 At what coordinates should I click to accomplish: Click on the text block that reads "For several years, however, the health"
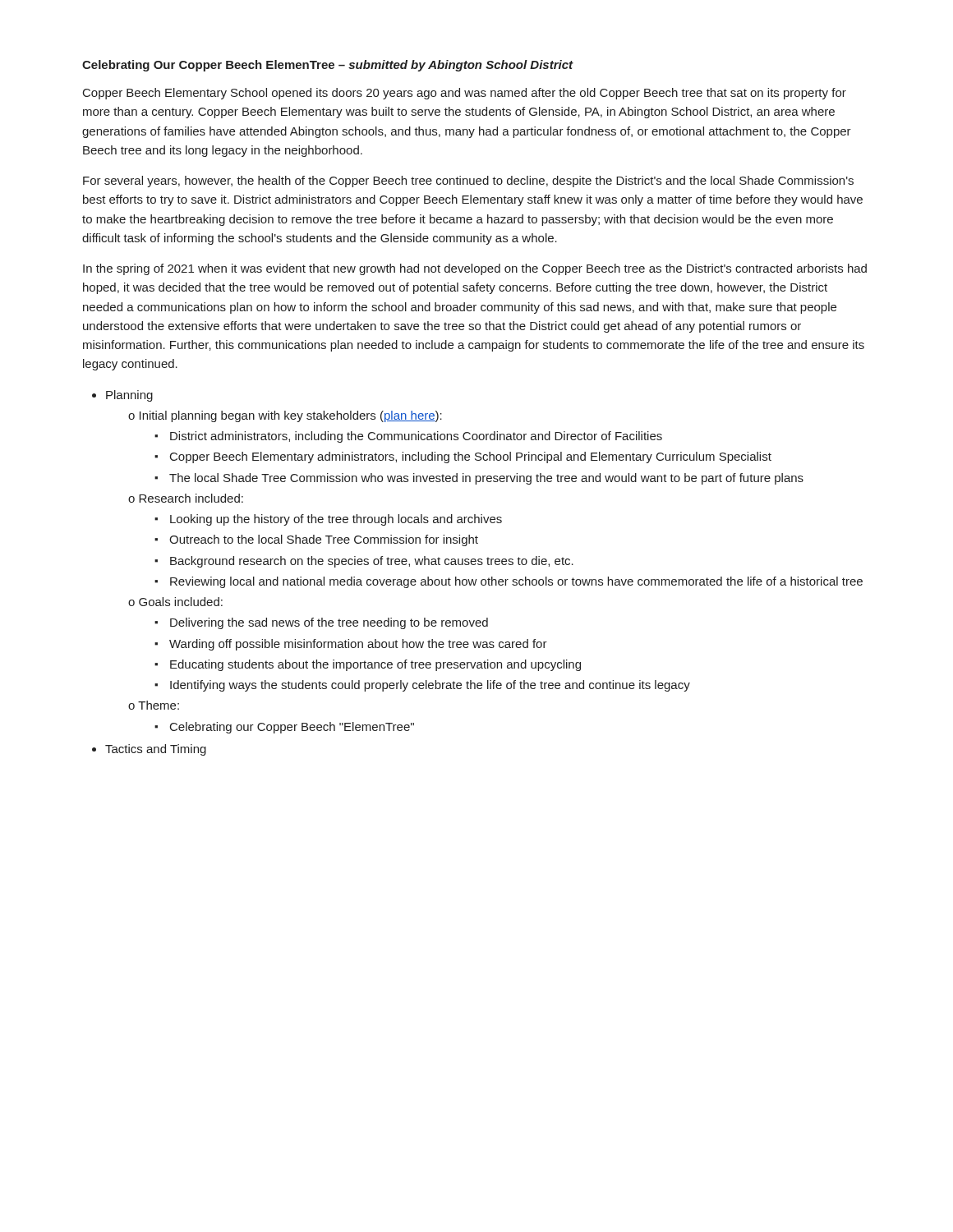(x=473, y=209)
